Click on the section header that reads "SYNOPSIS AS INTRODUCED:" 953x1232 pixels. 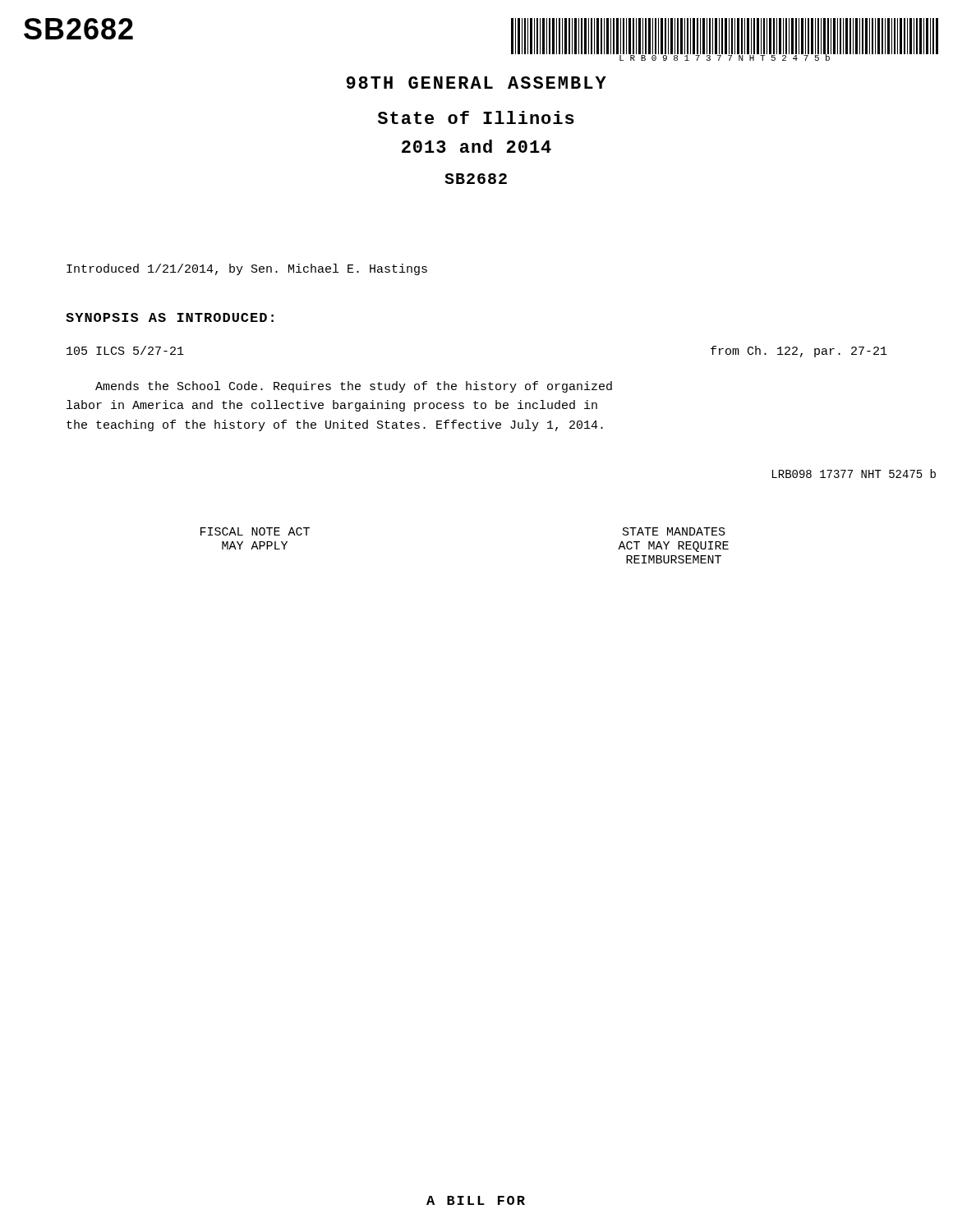click(x=172, y=318)
